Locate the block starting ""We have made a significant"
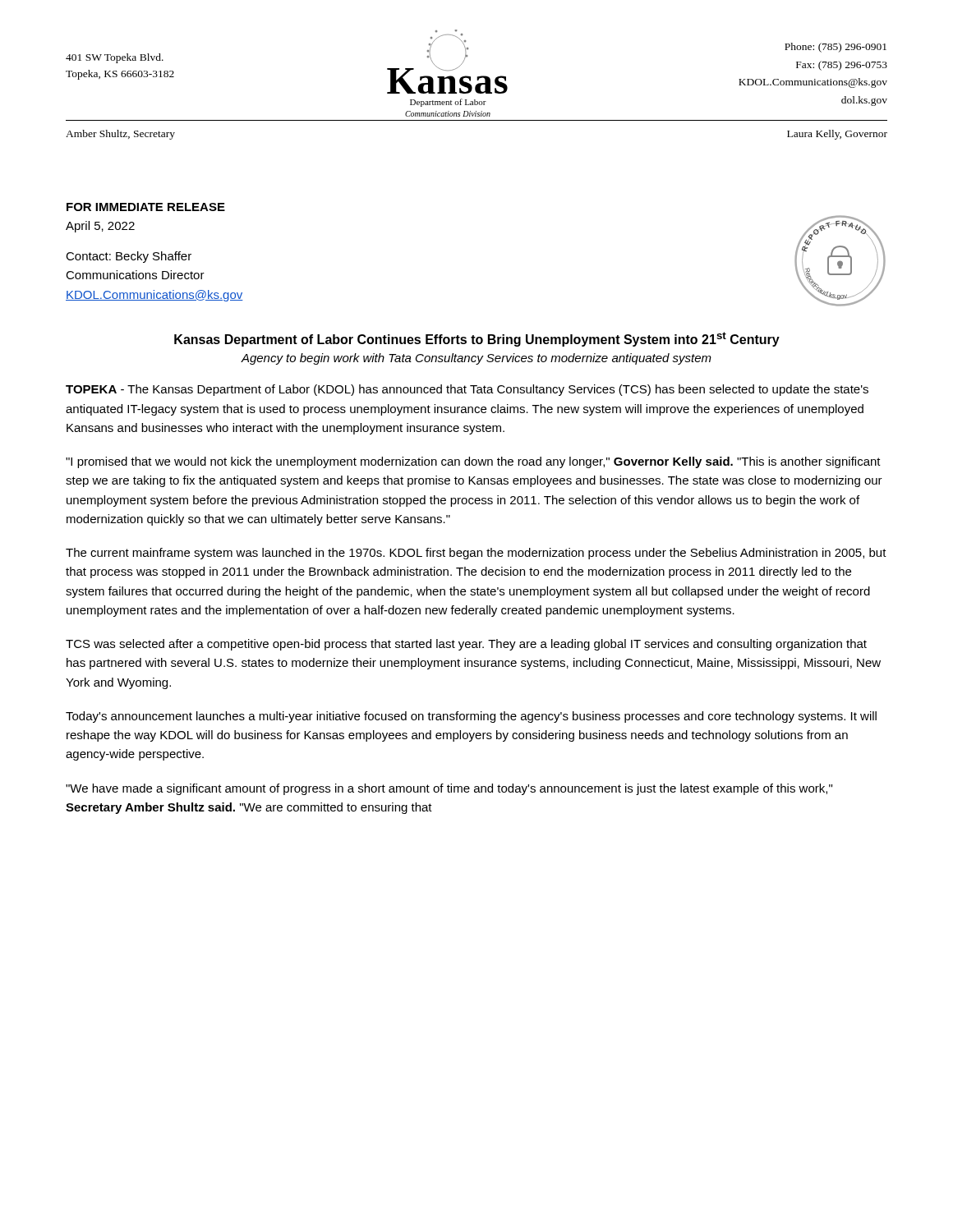 (x=449, y=797)
